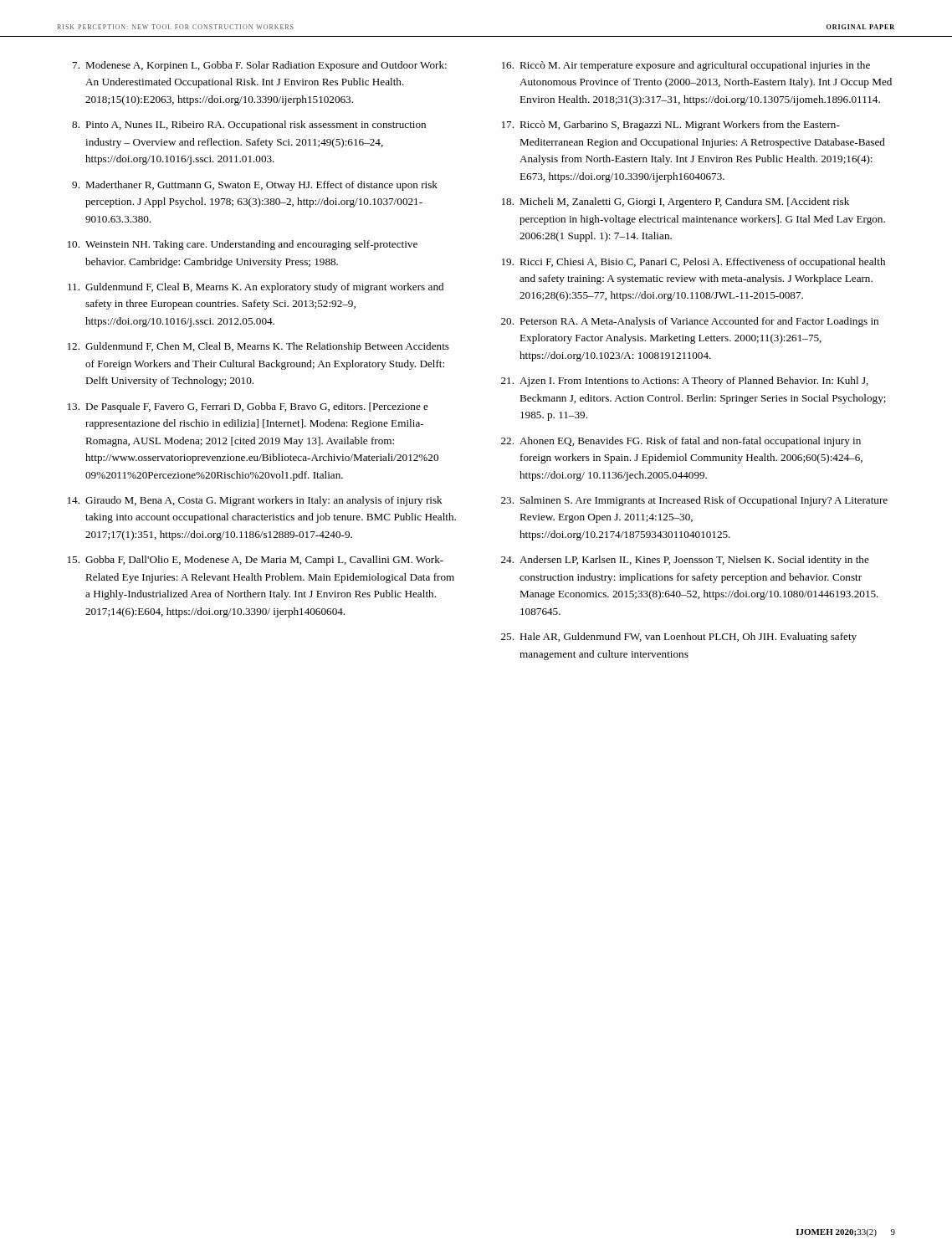Point to the block starting "12. Guldenmund F,"
This screenshot has height=1255, width=952.
[259, 364]
